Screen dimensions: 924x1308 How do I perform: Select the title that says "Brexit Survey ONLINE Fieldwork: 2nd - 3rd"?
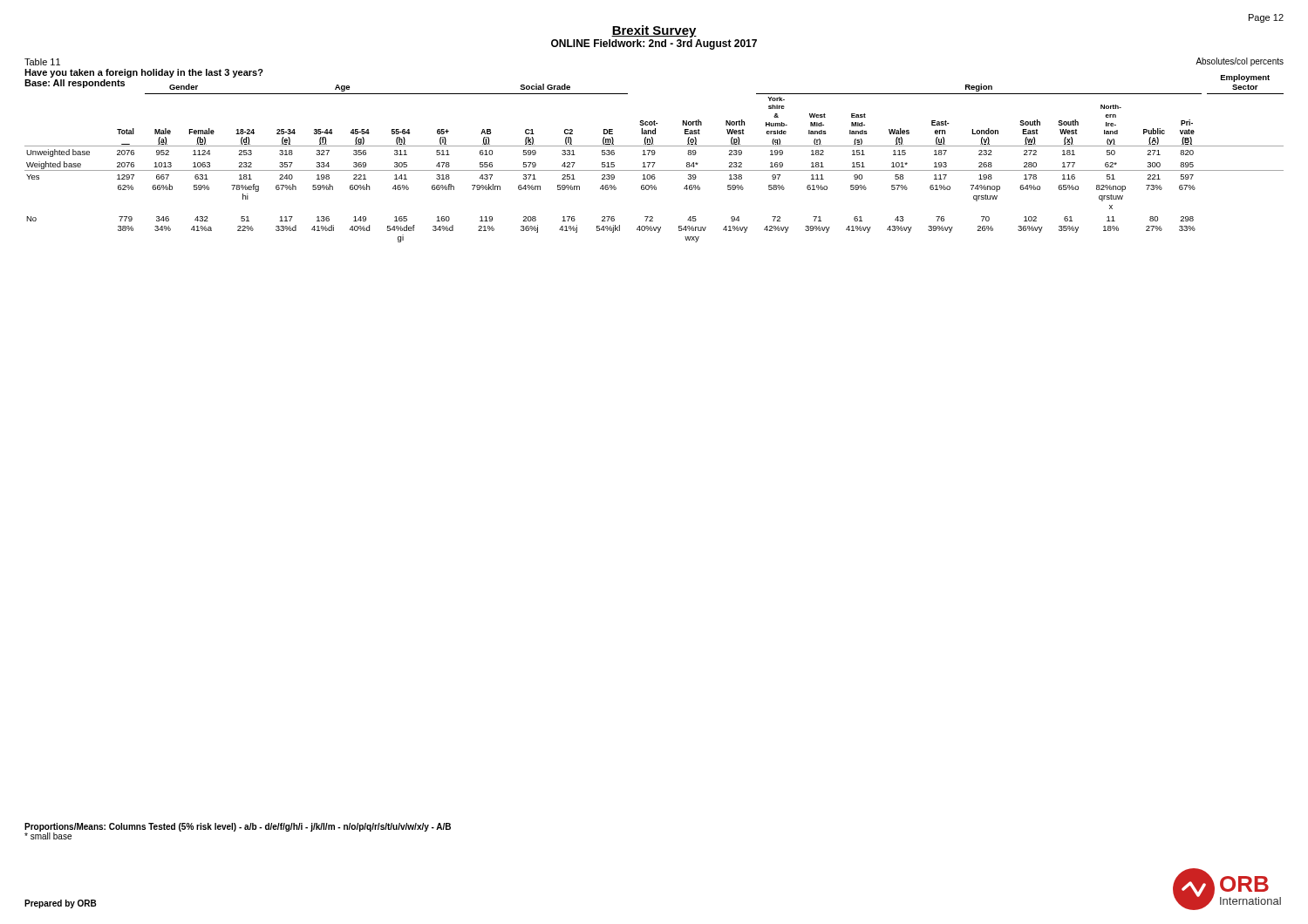coord(654,36)
